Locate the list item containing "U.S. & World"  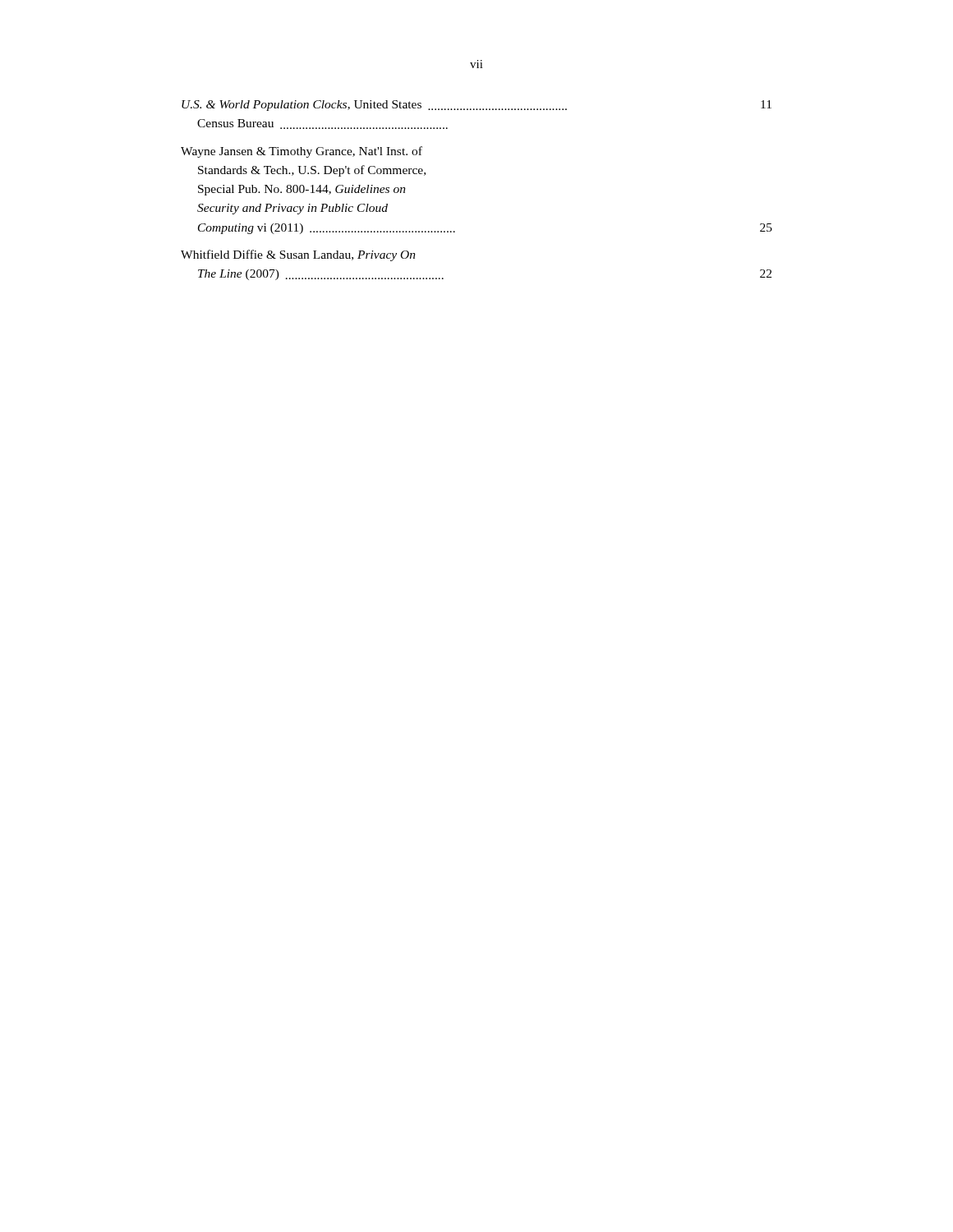coord(476,114)
